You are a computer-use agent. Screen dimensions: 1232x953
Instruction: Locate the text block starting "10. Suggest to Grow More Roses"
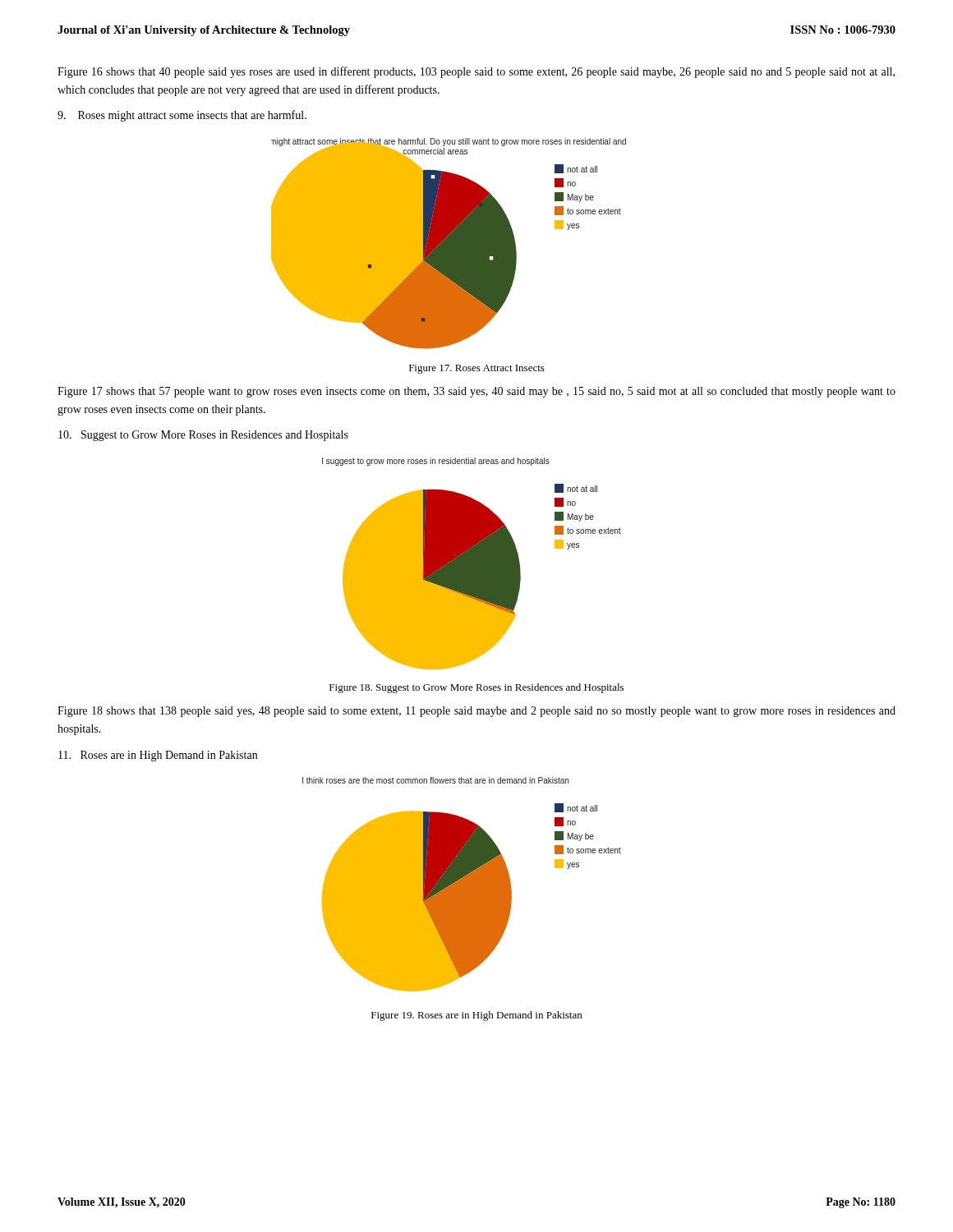pos(203,435)
